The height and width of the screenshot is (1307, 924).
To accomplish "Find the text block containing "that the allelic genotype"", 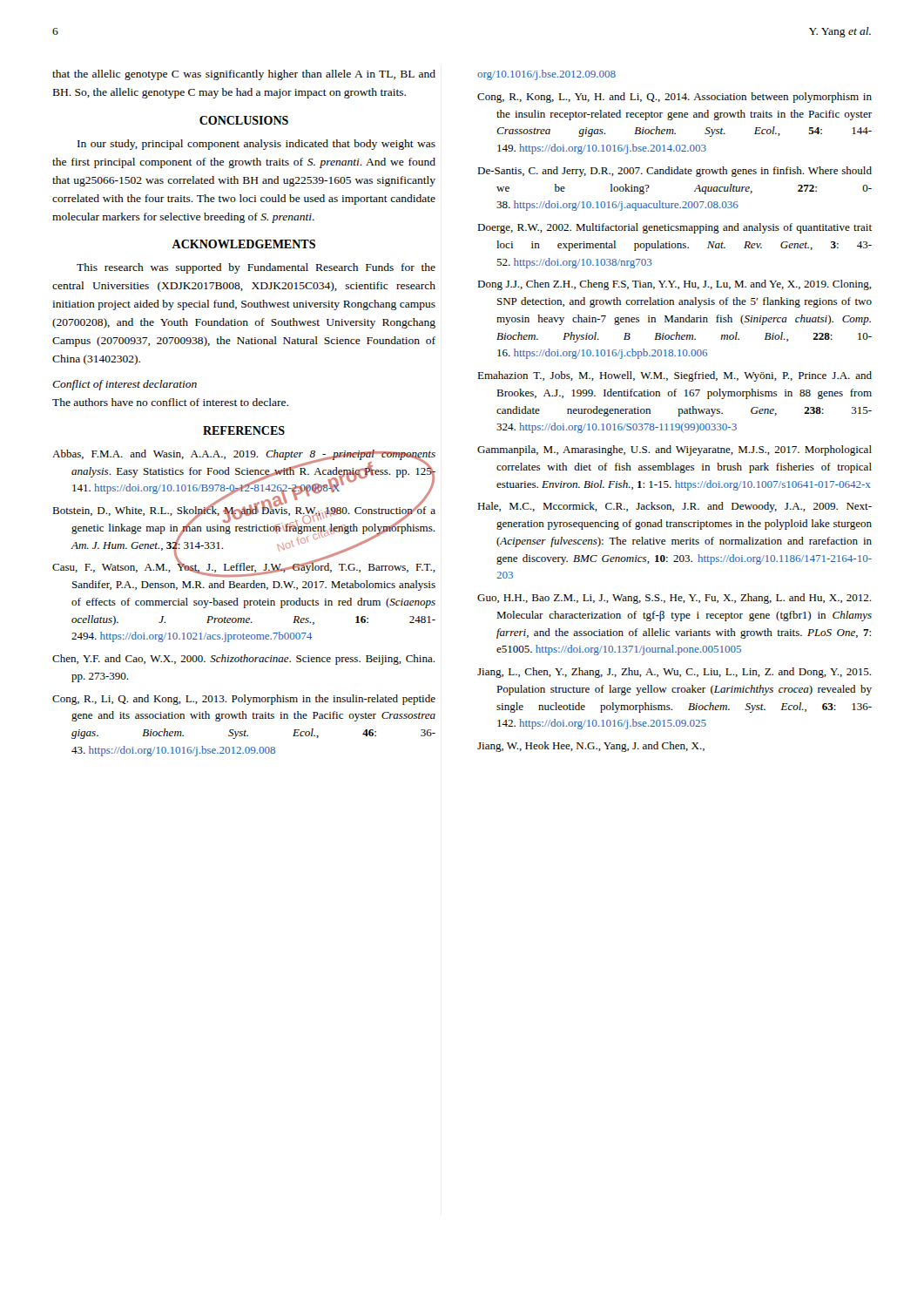I will (244, 83).
